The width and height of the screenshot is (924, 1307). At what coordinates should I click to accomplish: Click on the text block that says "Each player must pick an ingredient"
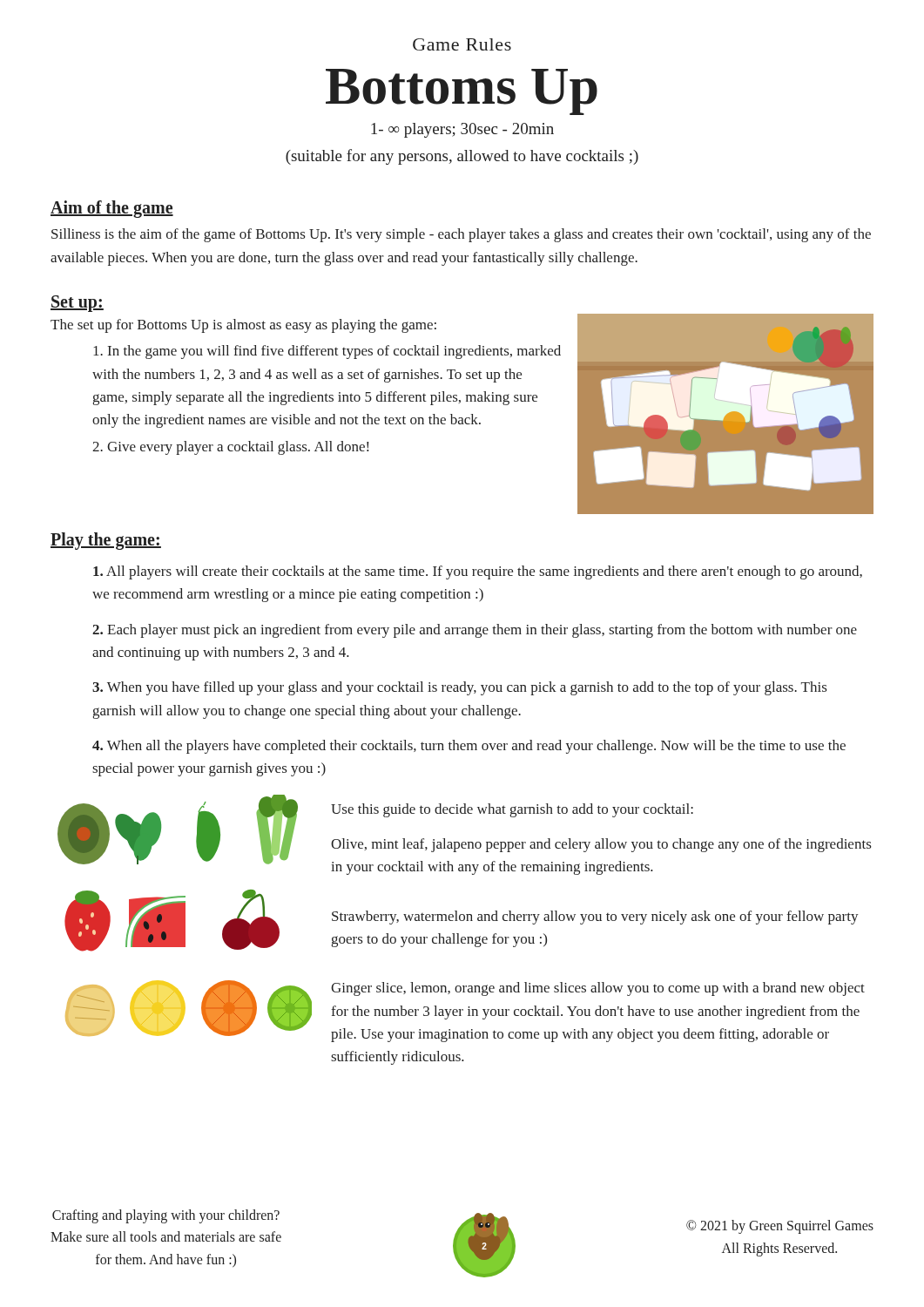[x=475, y=641]
